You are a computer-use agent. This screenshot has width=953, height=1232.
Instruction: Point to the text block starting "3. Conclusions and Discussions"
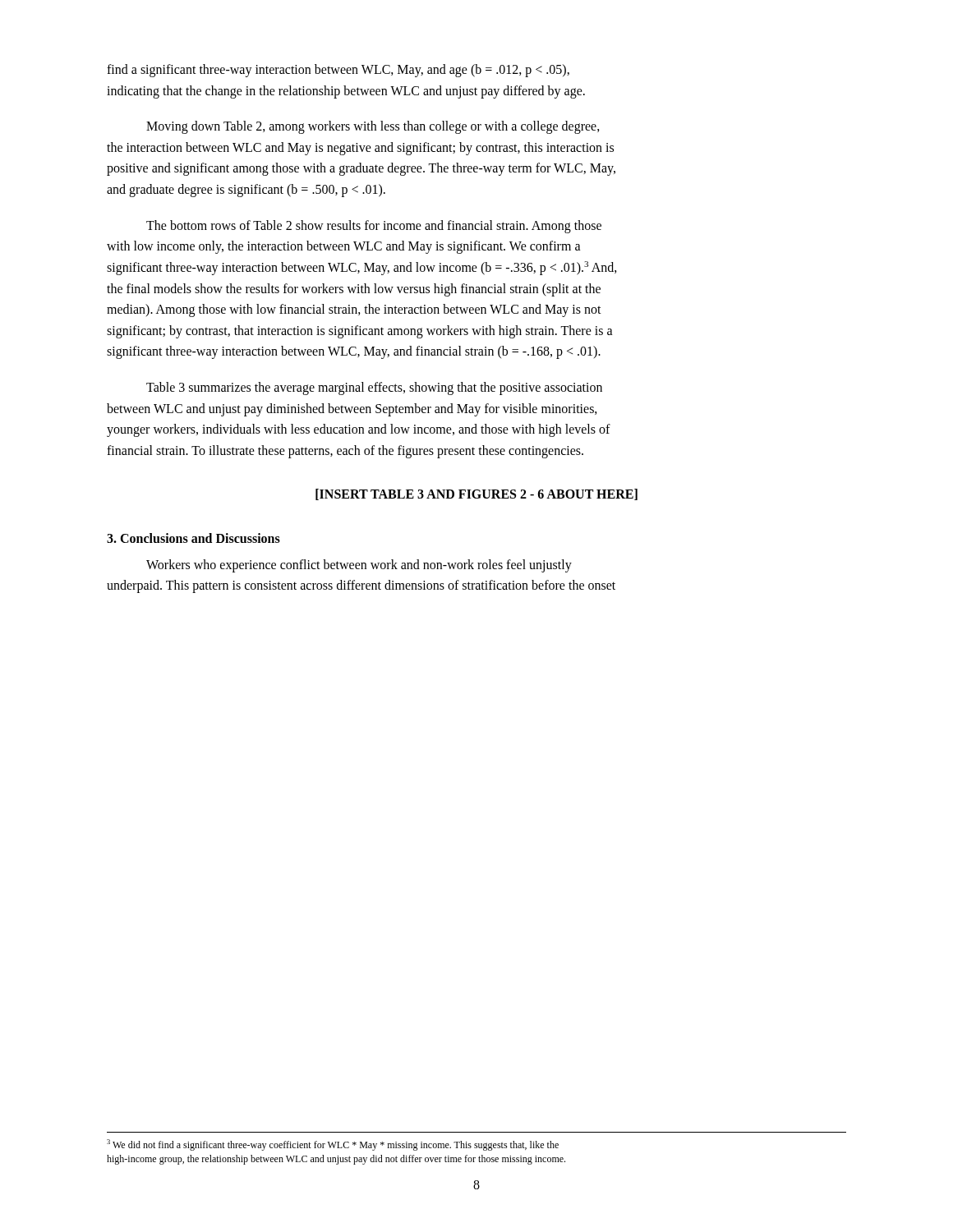point(193,538)
